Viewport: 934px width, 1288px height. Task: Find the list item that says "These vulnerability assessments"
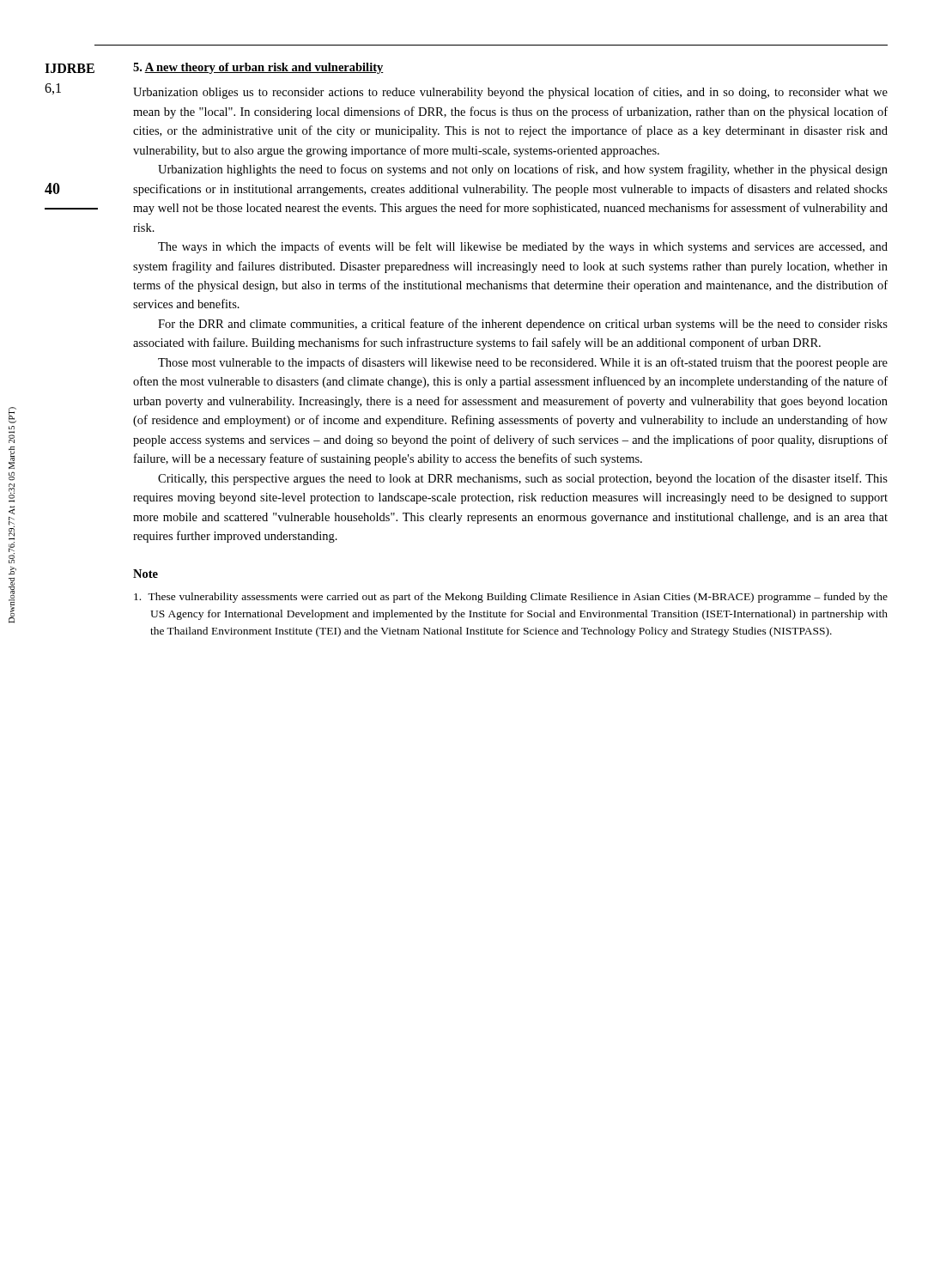(x=510, y=613)
